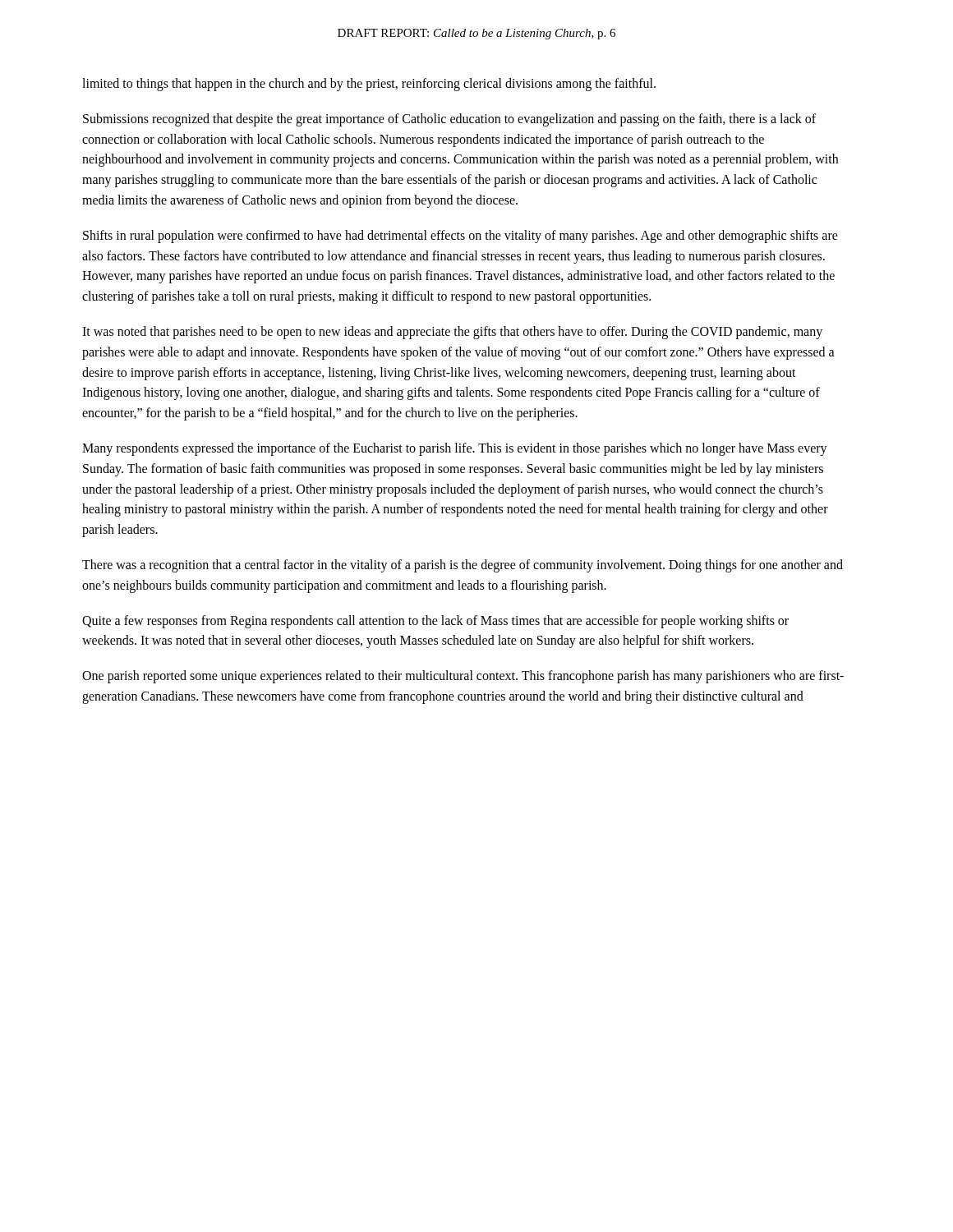This screenshot has width=953, height=1232.
Task: Where is the passage that starts "limited to things that happen in the"?
Action: click(369, 83)
